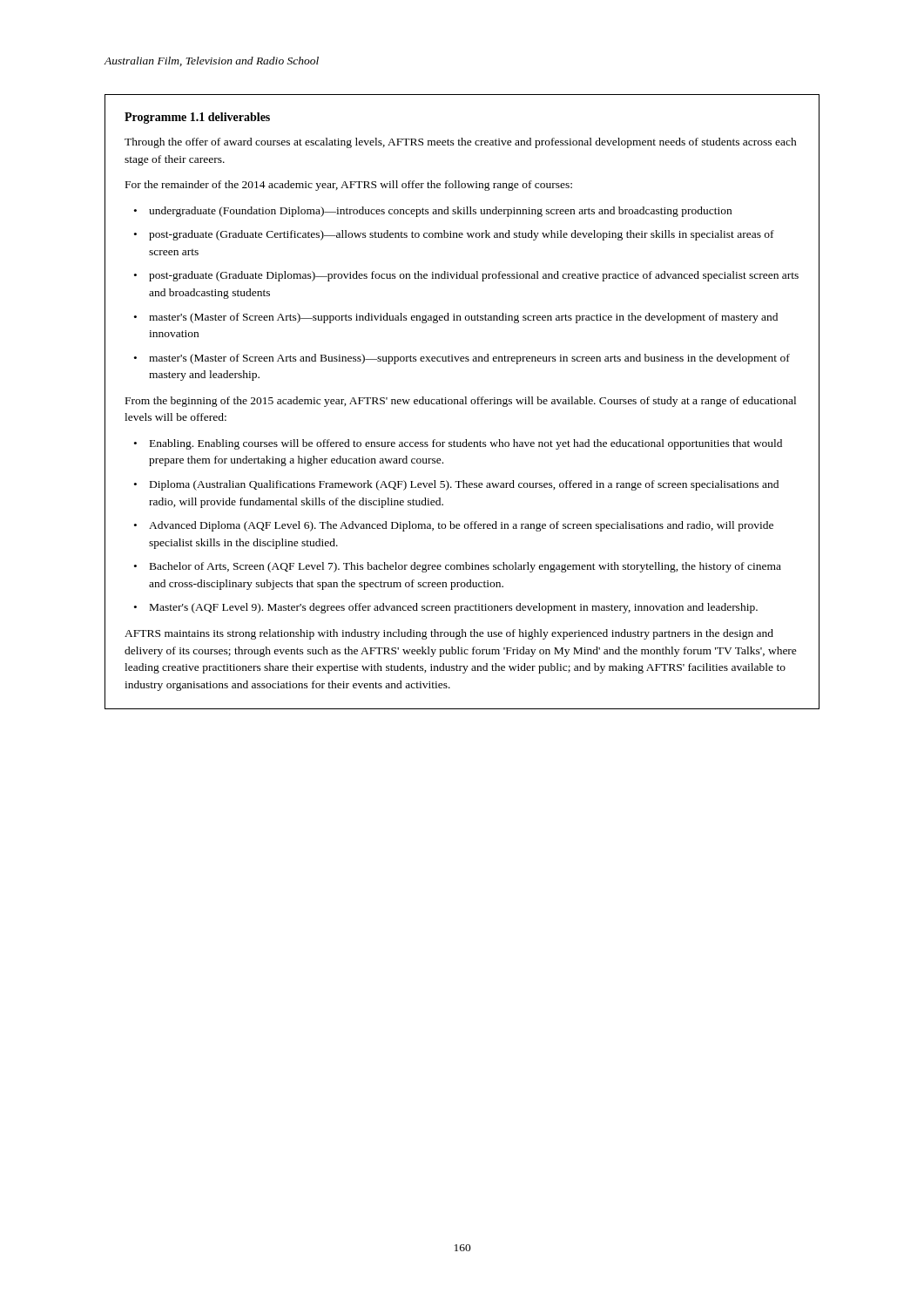Point to the block beginning "AFTRS maintains its strong relationship"

coord(461,659)
